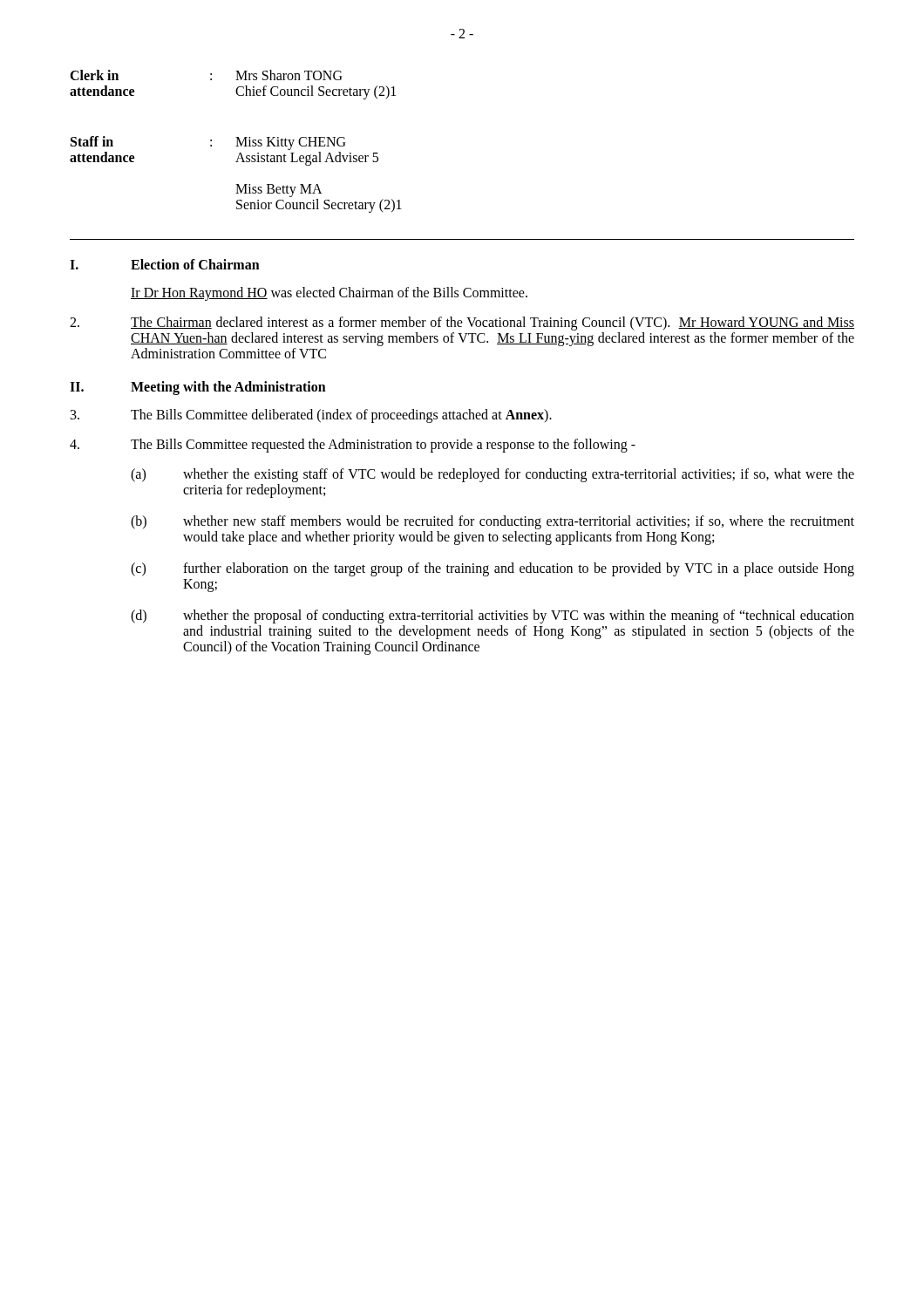Click on the text block containing "Ir Dr Hon Raymond HO"
The image size is (924, 1308).
coord(462,293)
